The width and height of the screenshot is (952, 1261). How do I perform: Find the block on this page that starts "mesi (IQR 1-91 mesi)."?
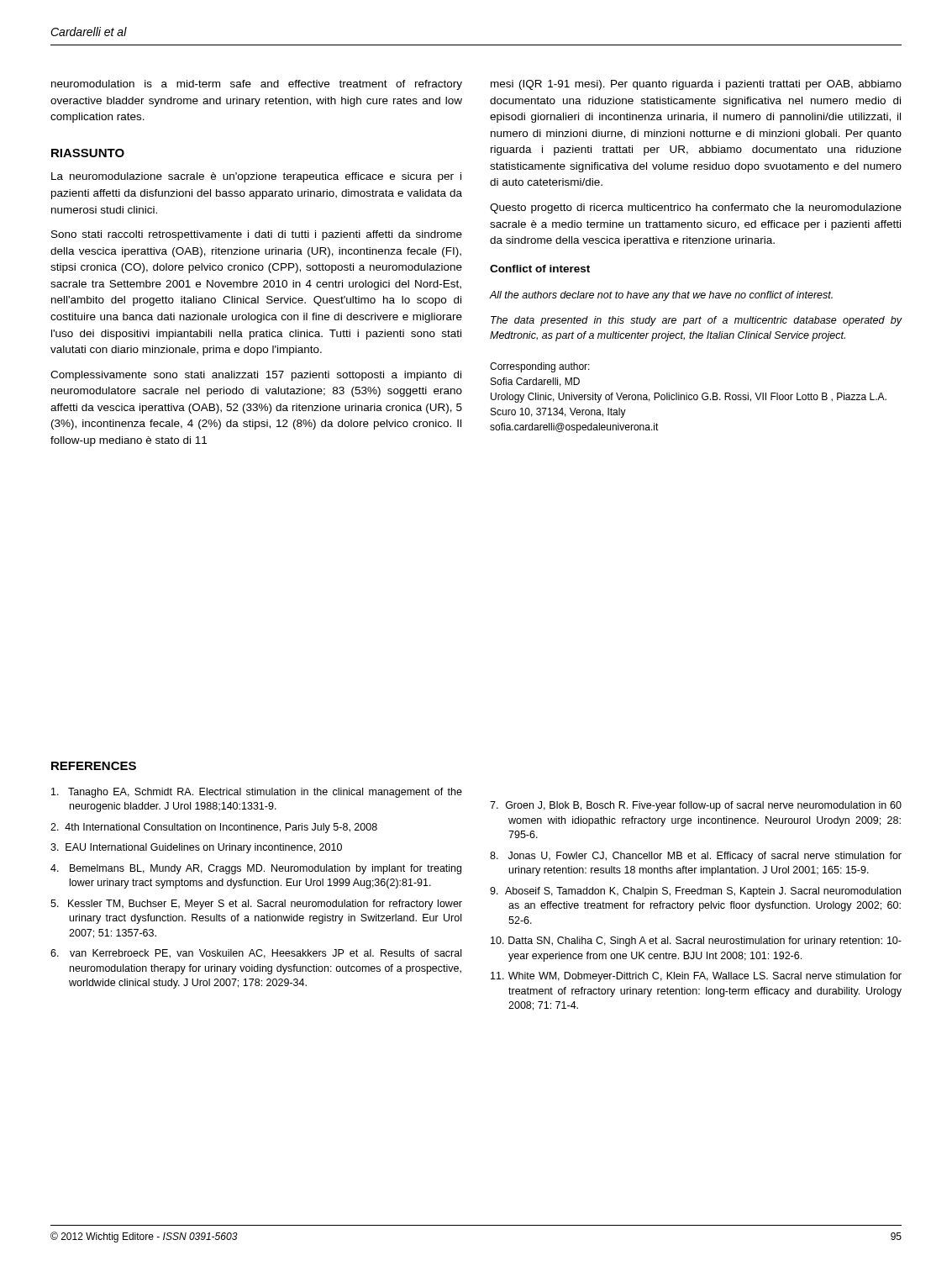tap(696, 133)
